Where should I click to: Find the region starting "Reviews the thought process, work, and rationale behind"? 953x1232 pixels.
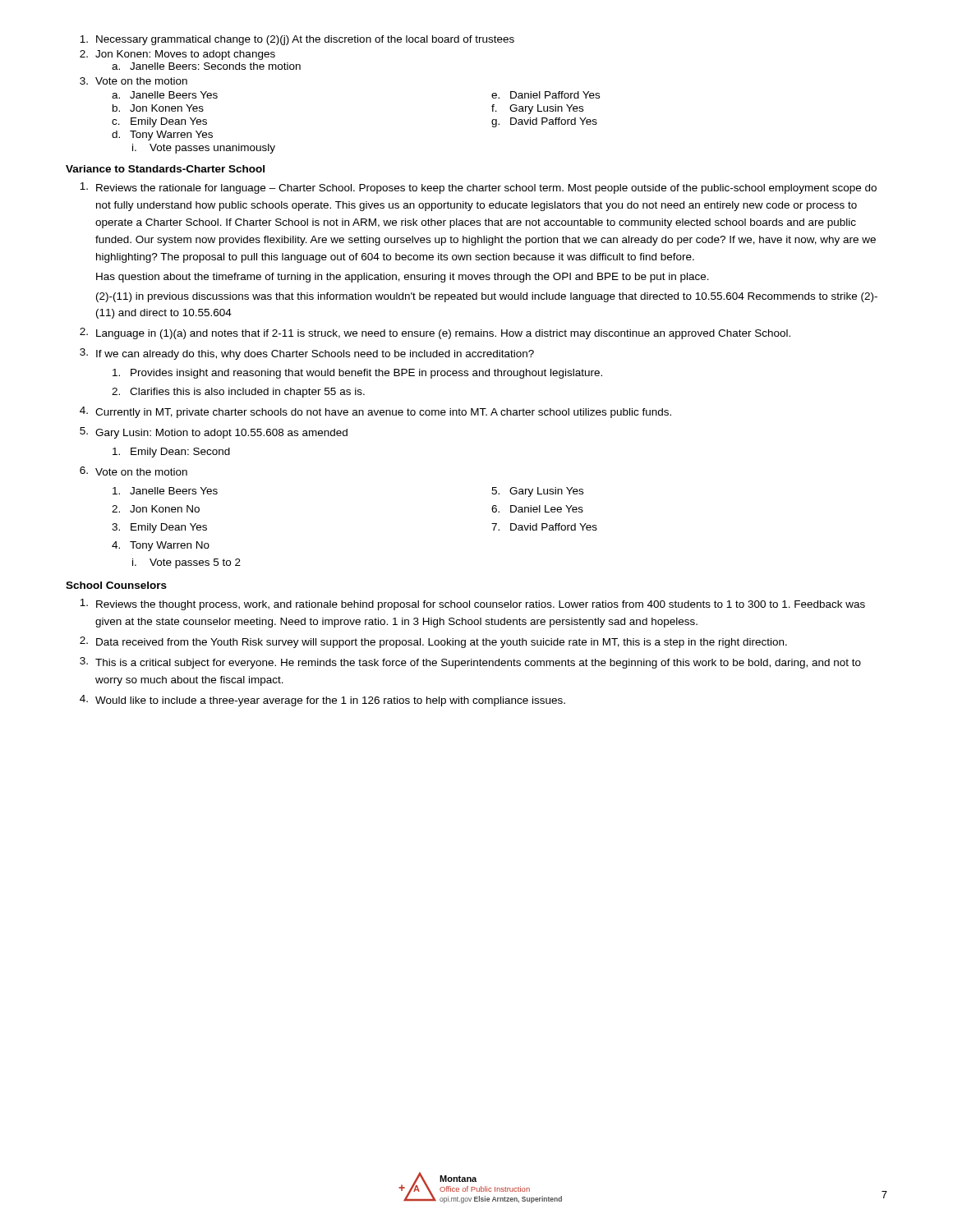pyautogui.click(x=476, y=614)
